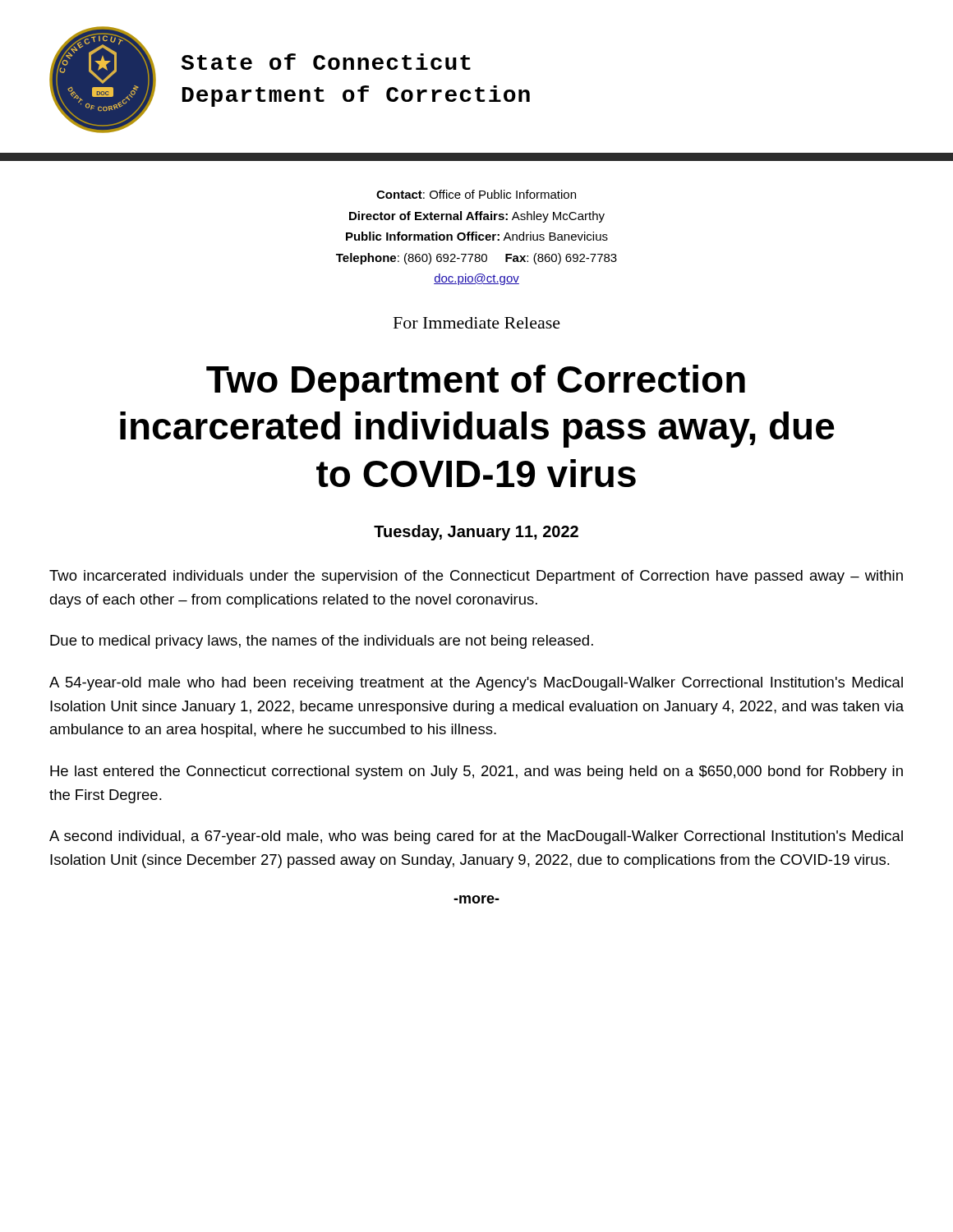953x1232 pixels.
Task: Click on the text starting "Tuesday, January 11,"
Action: 476,531
